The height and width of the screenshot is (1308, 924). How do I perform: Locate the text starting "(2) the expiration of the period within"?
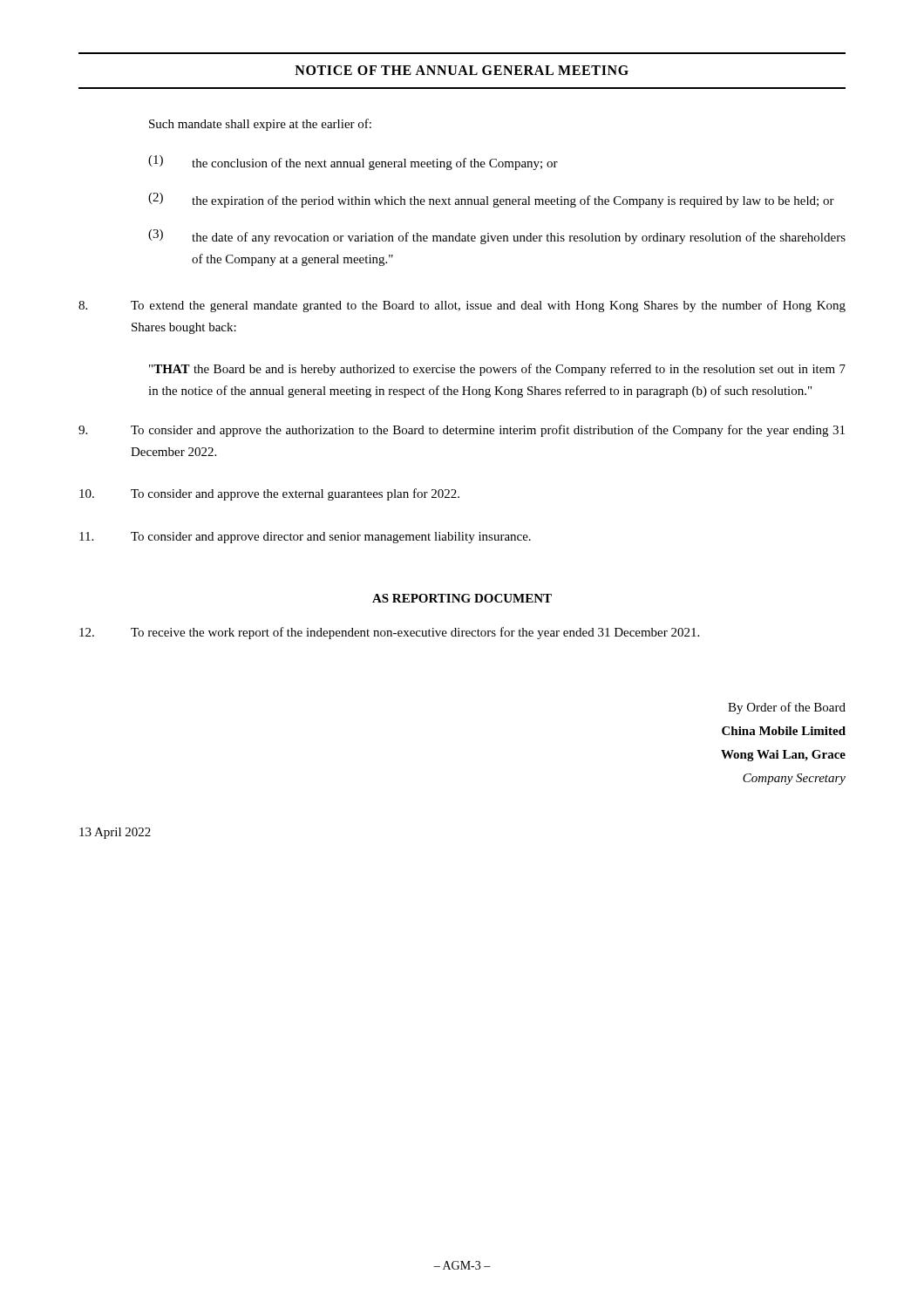click(x=462, y=200)
